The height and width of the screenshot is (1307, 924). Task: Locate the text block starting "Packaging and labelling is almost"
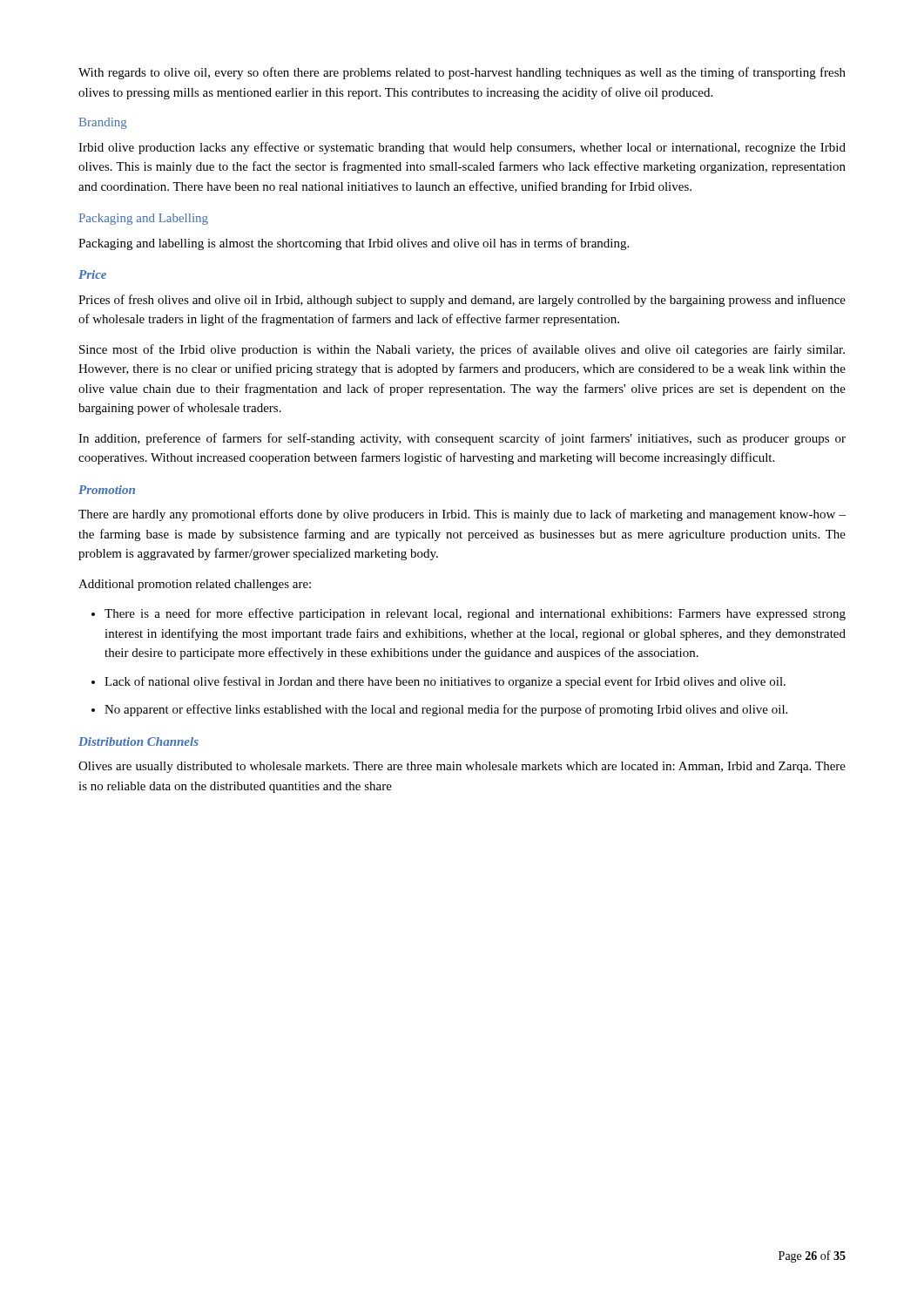pyautogui.click(x=462, y=243)
